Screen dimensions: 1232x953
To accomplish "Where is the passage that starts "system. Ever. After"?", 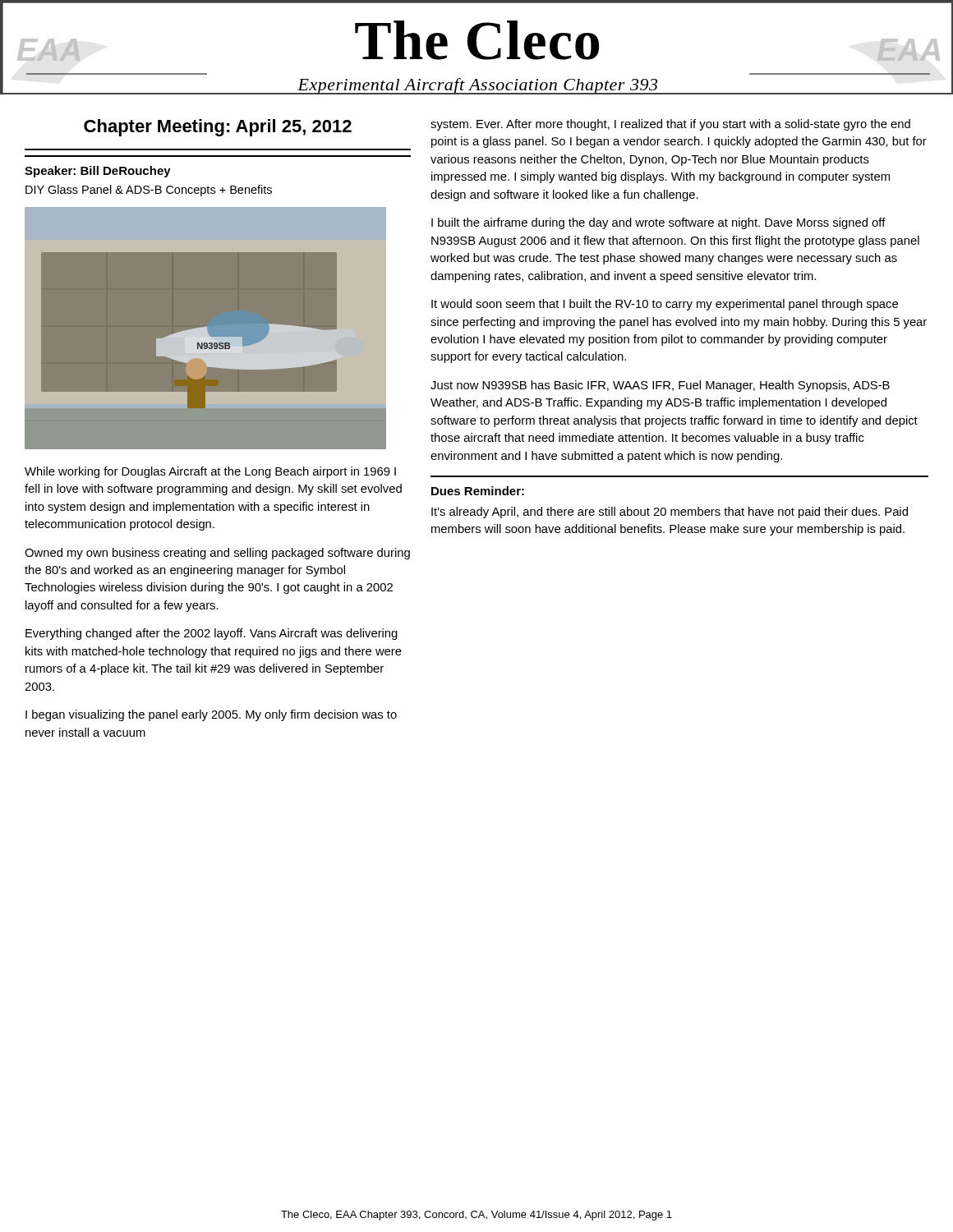I will [679, 160].
